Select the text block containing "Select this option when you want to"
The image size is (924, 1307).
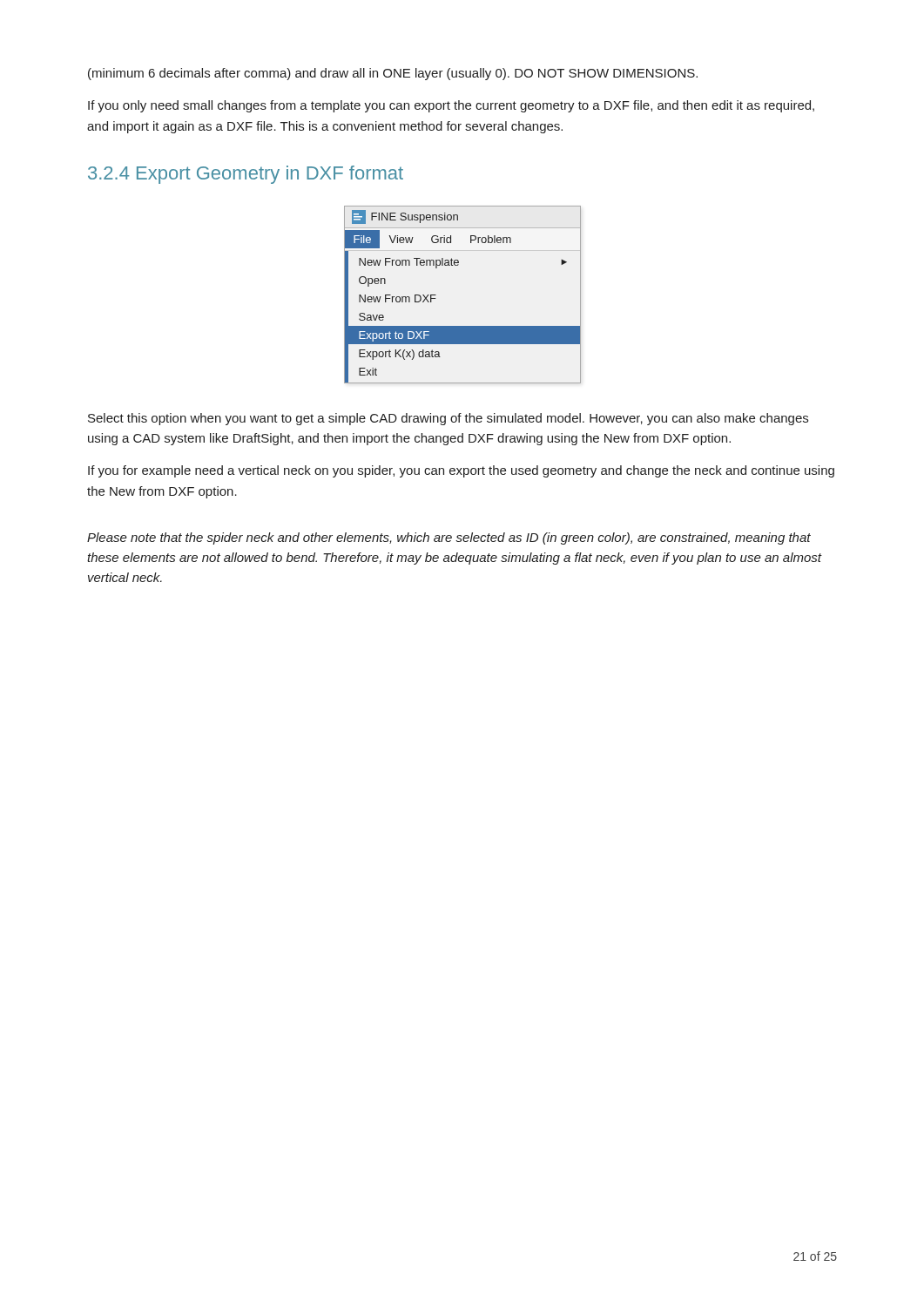pos(448,428)
